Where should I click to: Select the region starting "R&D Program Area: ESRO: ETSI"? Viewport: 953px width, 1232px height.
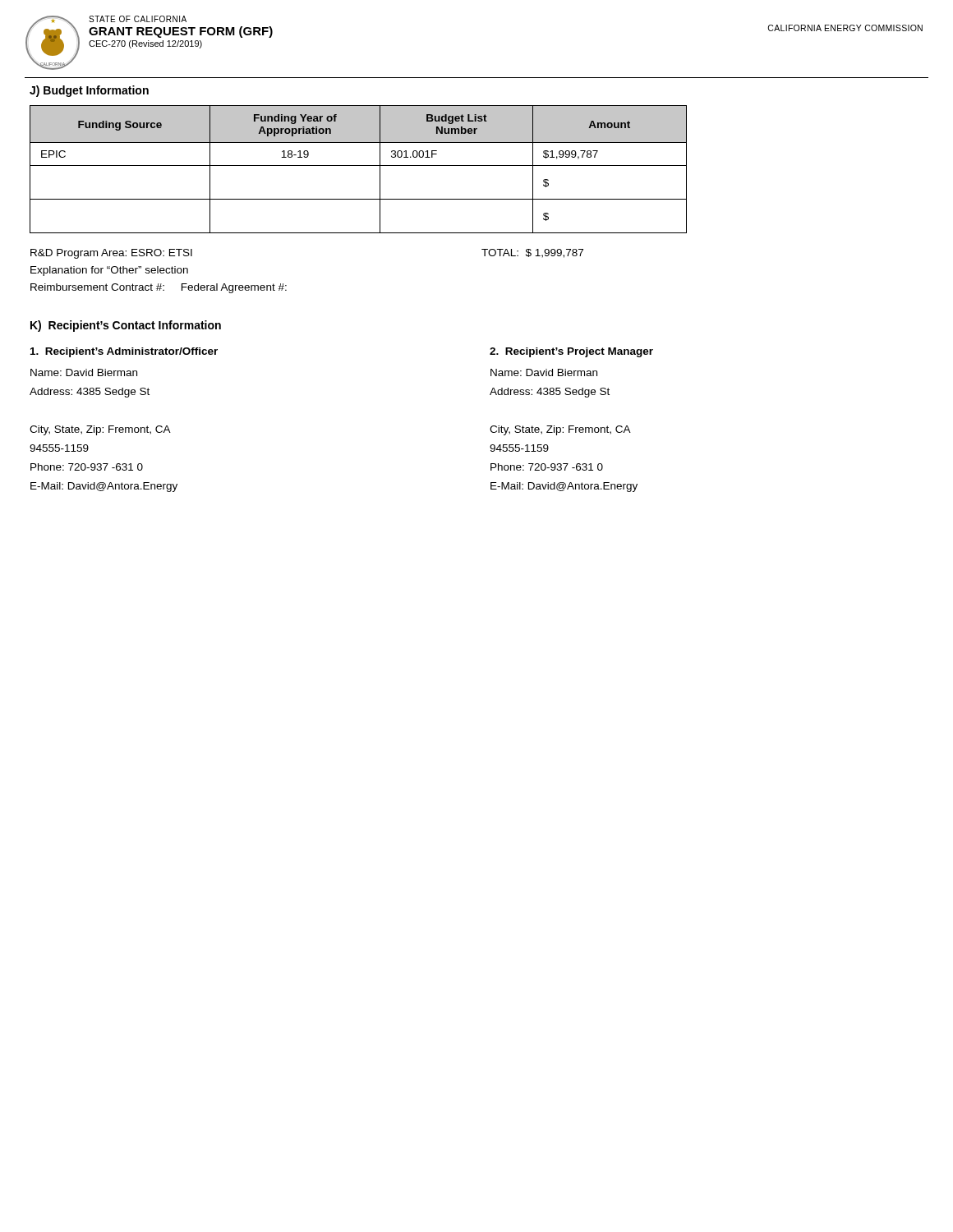pyautogui.click(x=111, y=253)
